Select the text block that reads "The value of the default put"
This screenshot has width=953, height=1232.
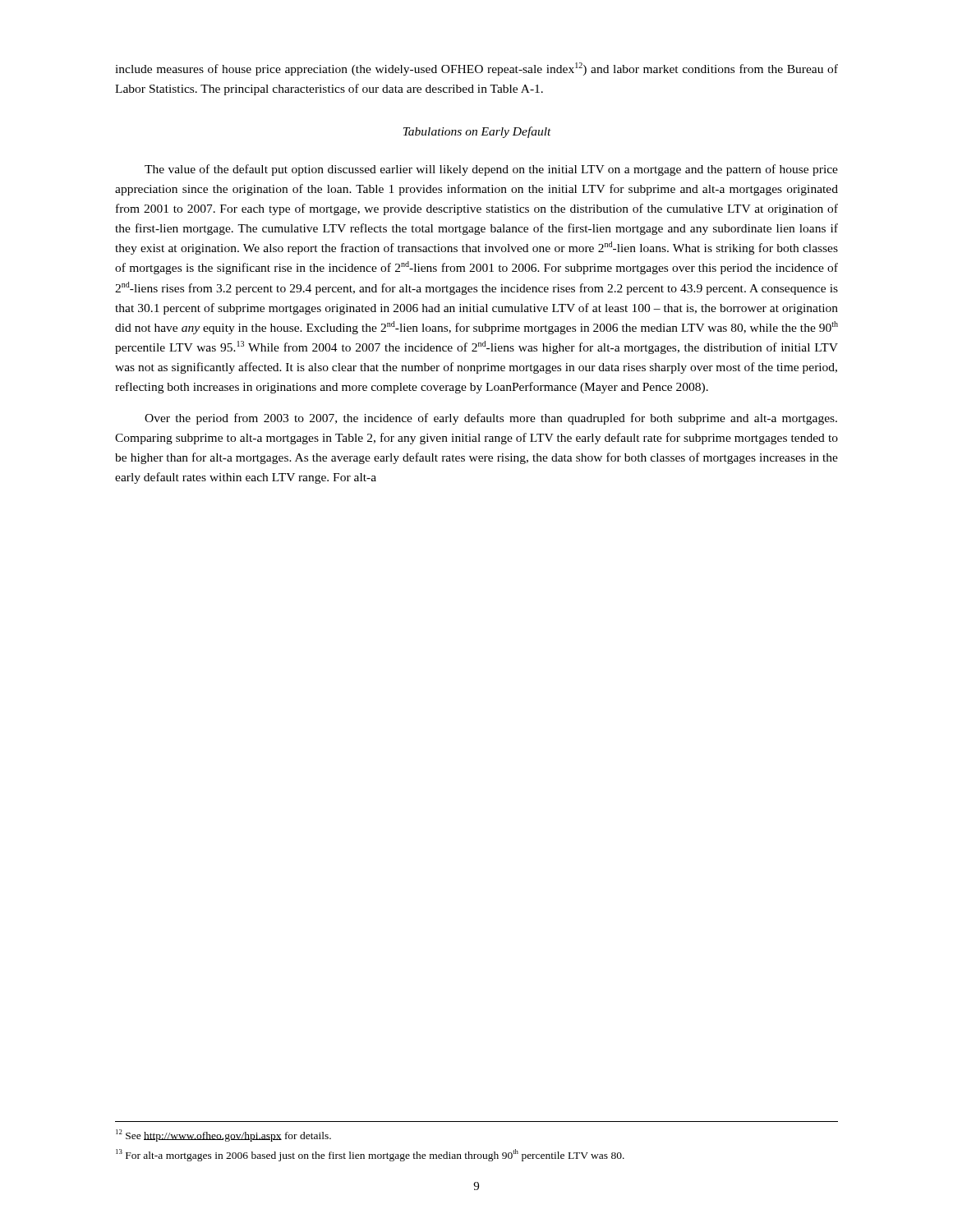(x=476, y=278)
